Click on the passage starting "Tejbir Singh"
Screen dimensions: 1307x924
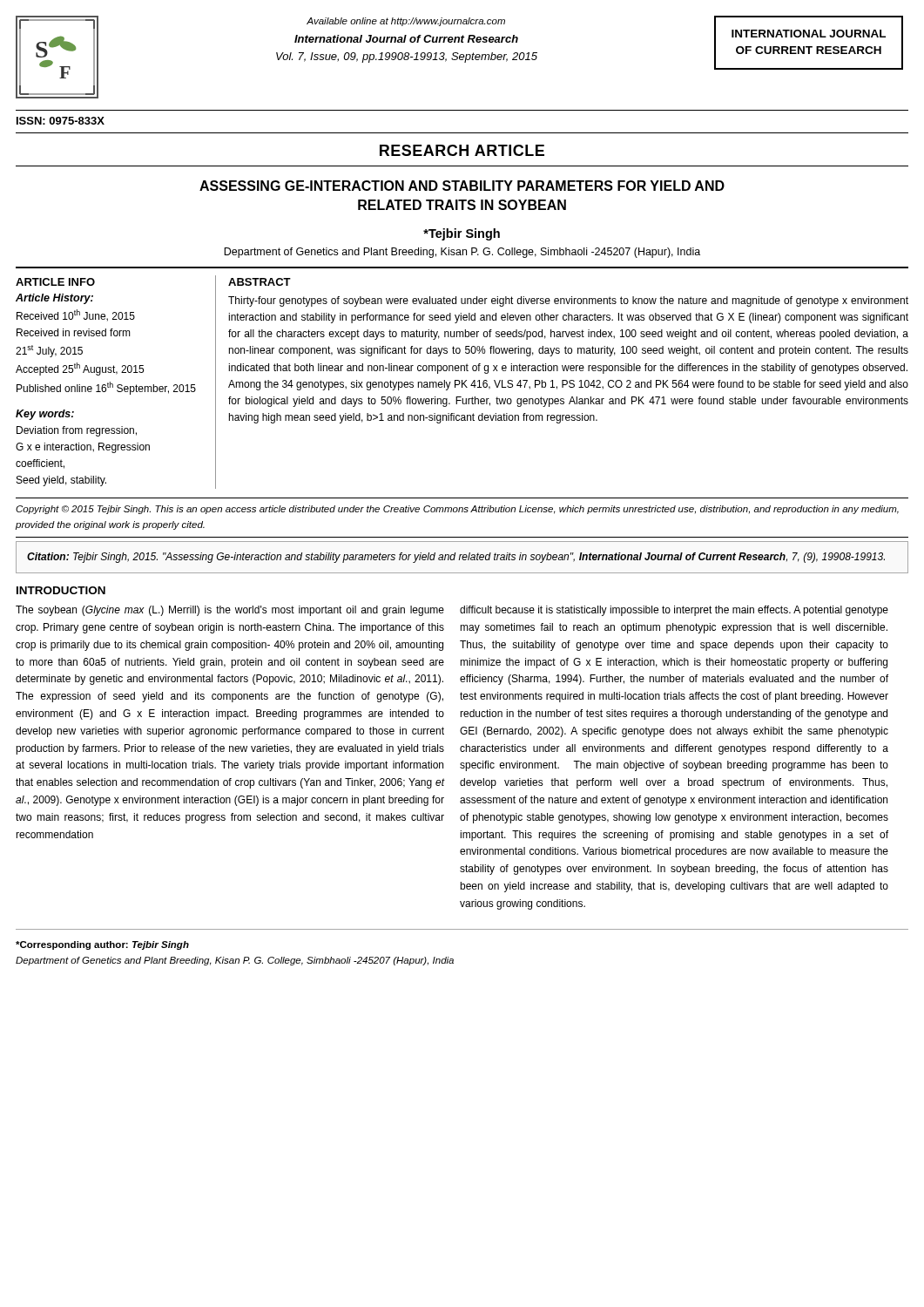coord(462,233)
